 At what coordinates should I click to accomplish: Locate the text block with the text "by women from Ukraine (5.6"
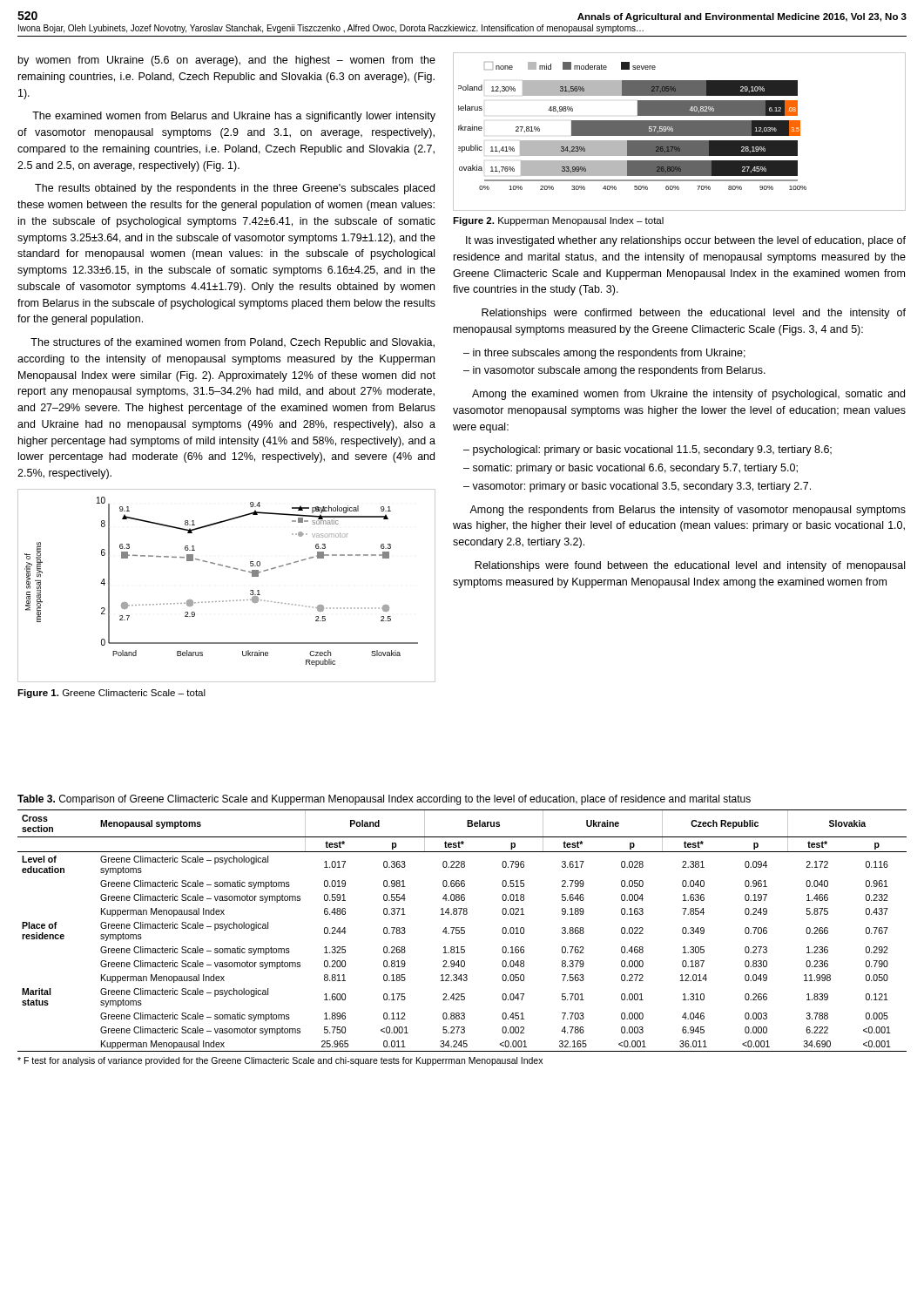tap(226, 76)
